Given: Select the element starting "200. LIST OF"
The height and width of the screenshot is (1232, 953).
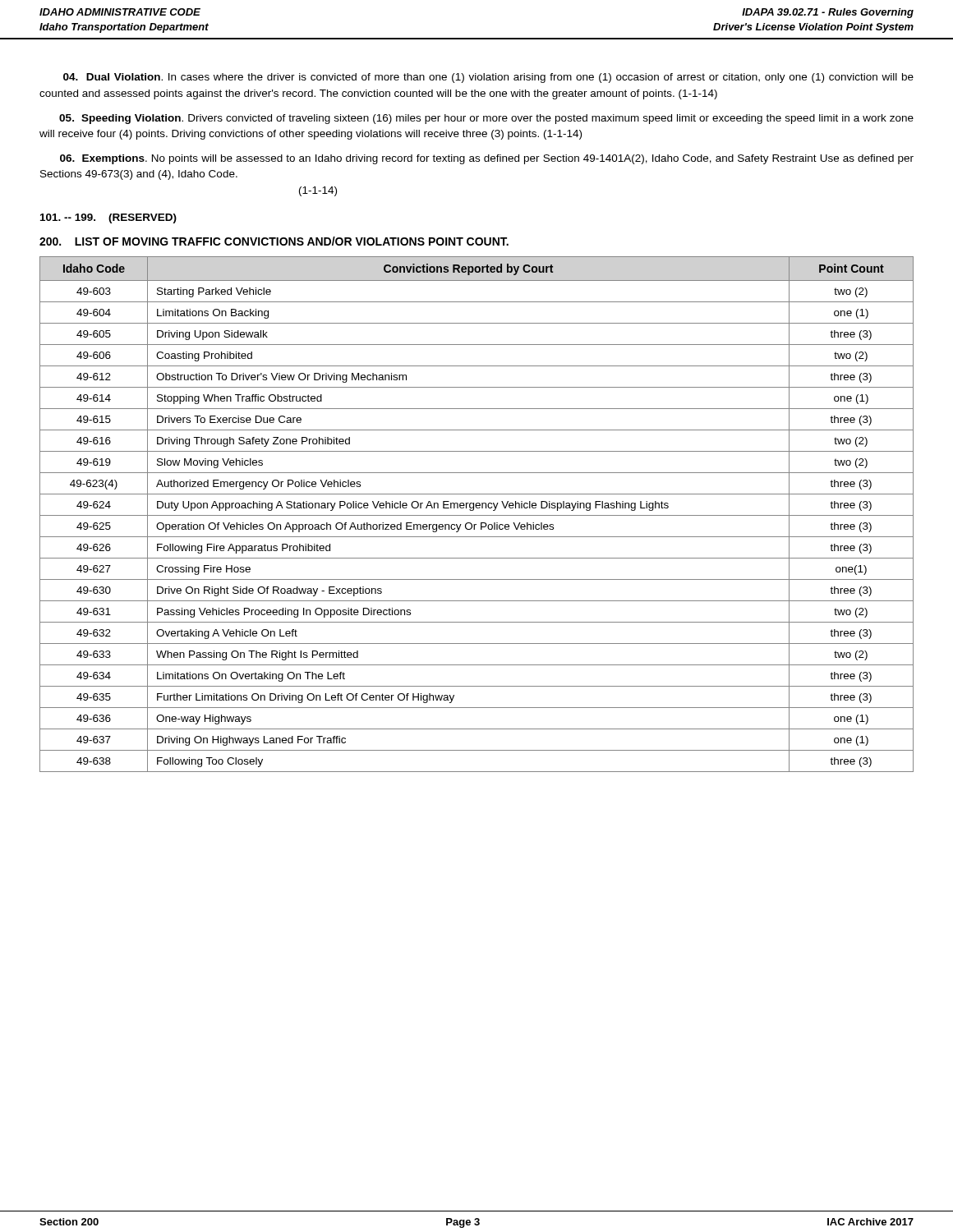Looking at the screenshot, I should [x=274, y=242].
